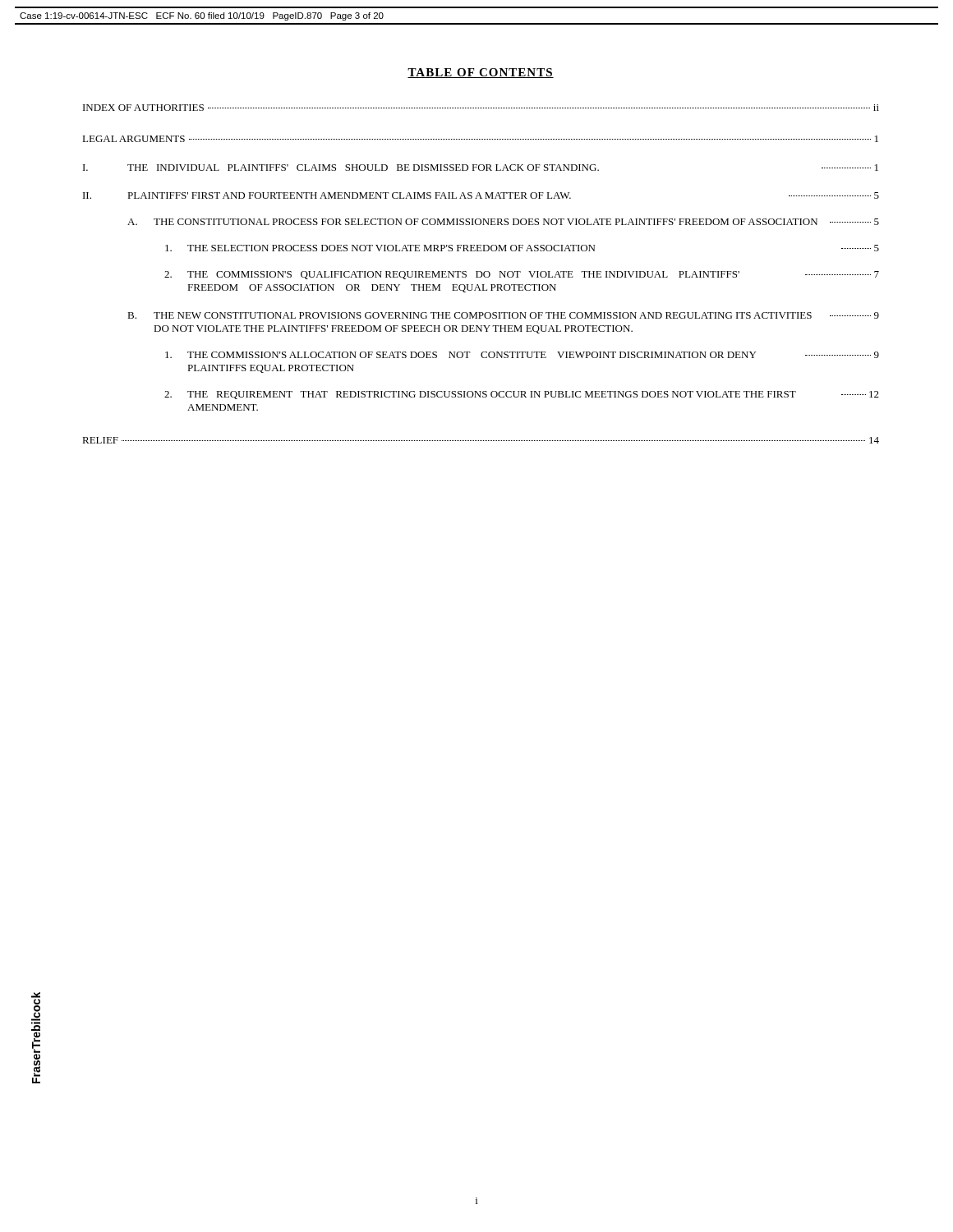This screenshot has height=1232, width=953.
Task: Locate the list item with the text "THE COMMISSION'S ALLOCATION OF SEATS DOES NOT CONSTITUTE"
Action: coord(481,361)
